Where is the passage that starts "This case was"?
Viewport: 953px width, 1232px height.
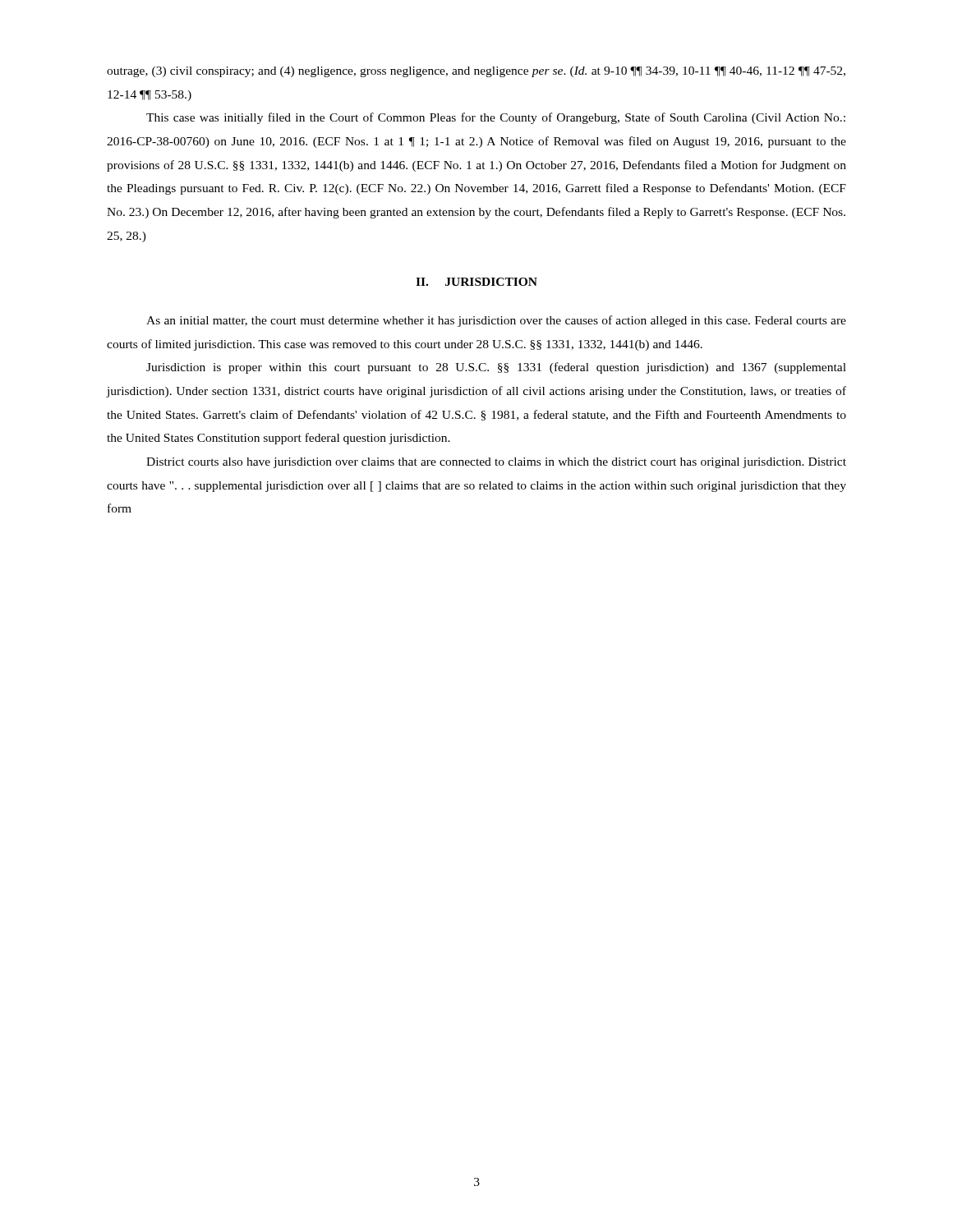(x=476, y=176)
